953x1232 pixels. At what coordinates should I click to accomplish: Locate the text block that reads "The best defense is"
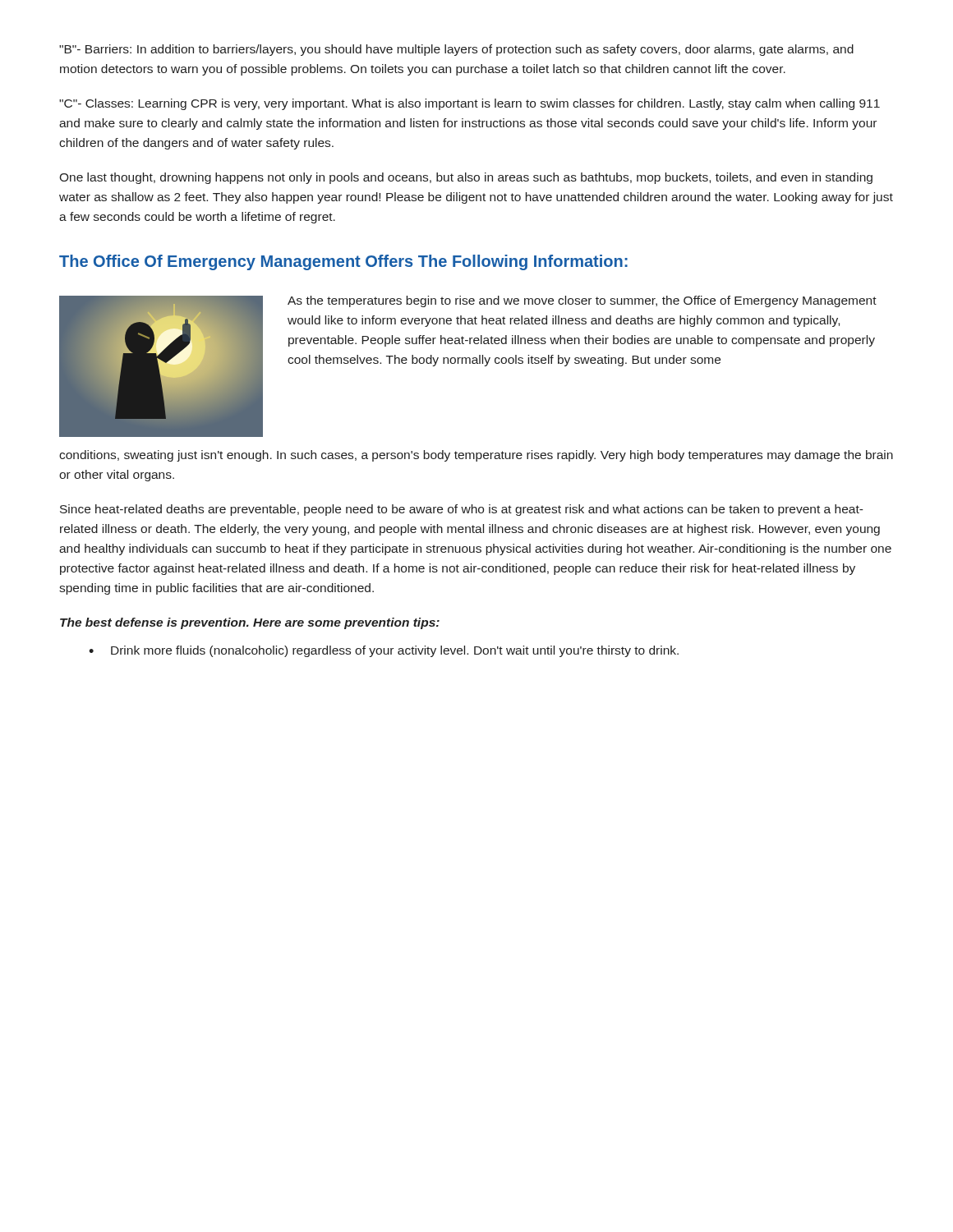pos(250,622)
